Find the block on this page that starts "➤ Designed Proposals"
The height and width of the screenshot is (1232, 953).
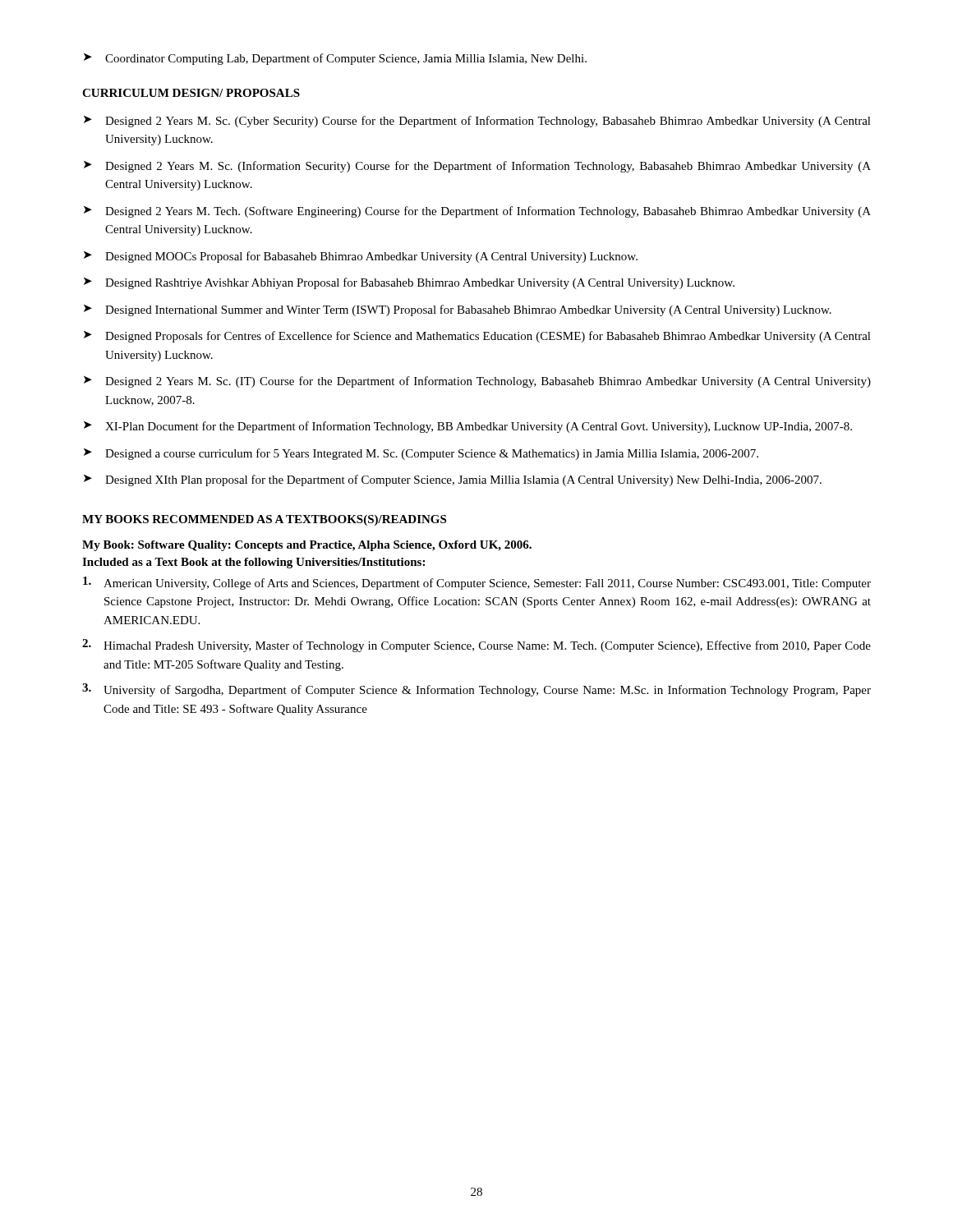pyautogui.click(x=476, y=345)
